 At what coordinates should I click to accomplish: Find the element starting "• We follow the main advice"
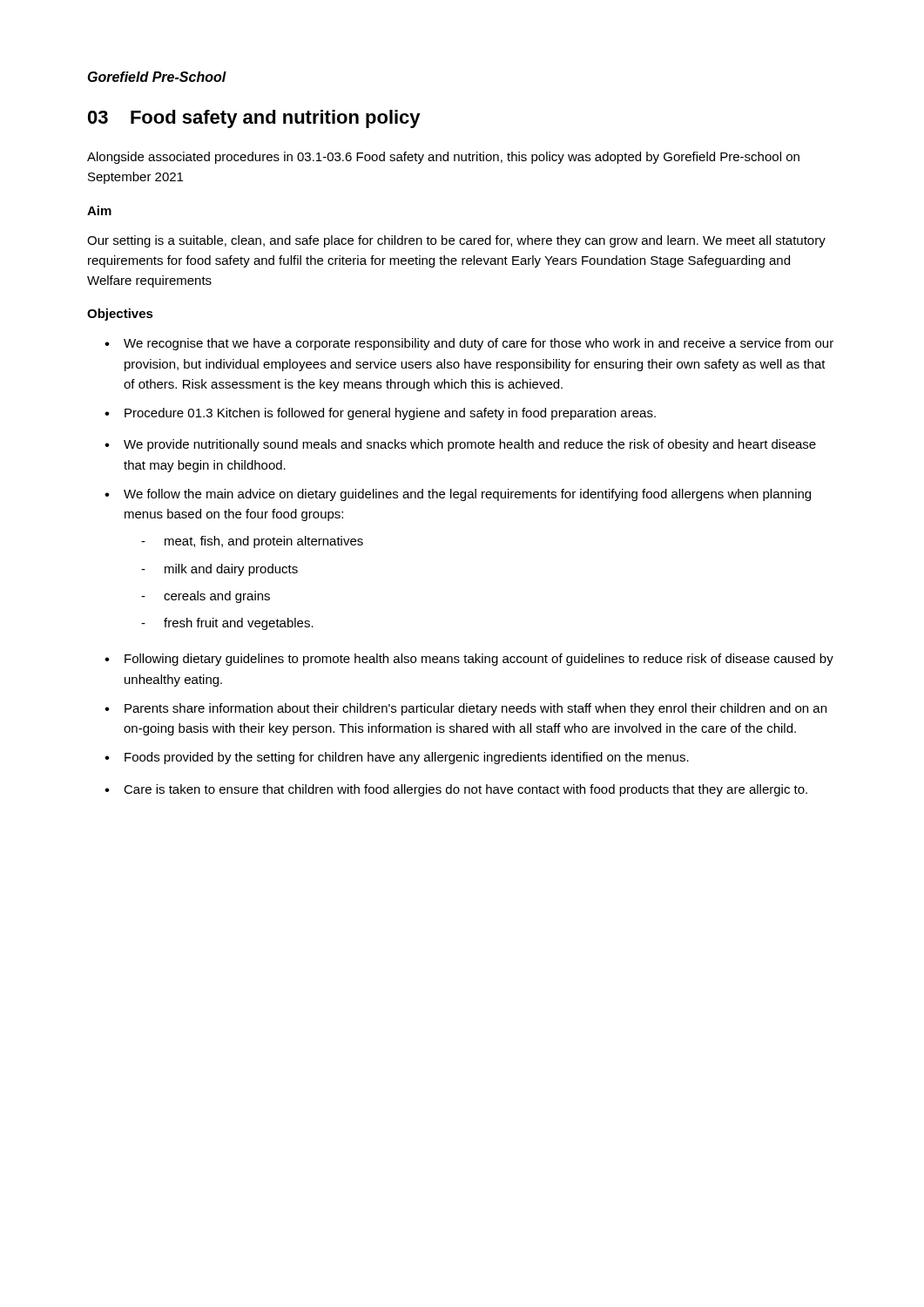pos(458,495)
